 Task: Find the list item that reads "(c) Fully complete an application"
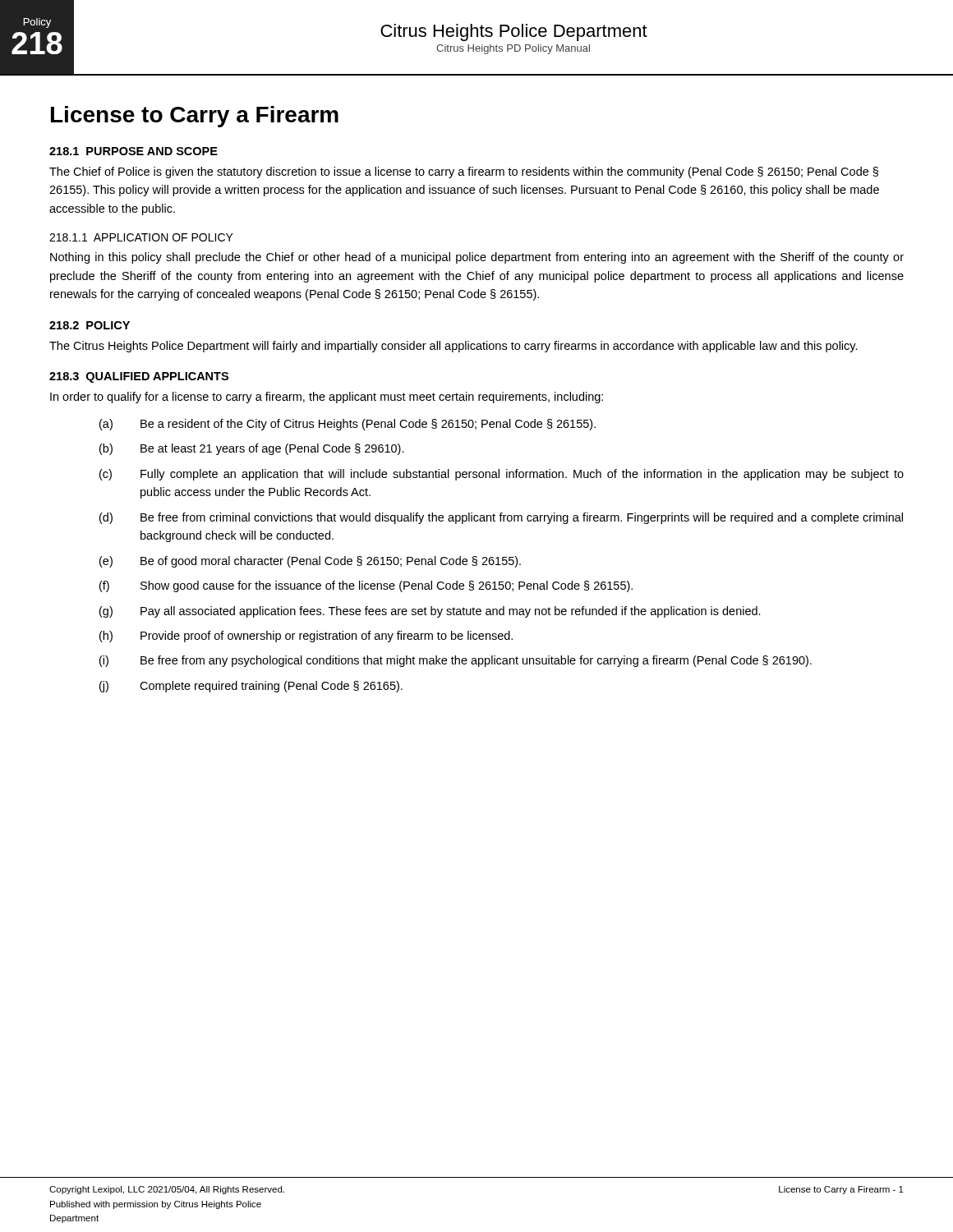(x=476, y=483)
